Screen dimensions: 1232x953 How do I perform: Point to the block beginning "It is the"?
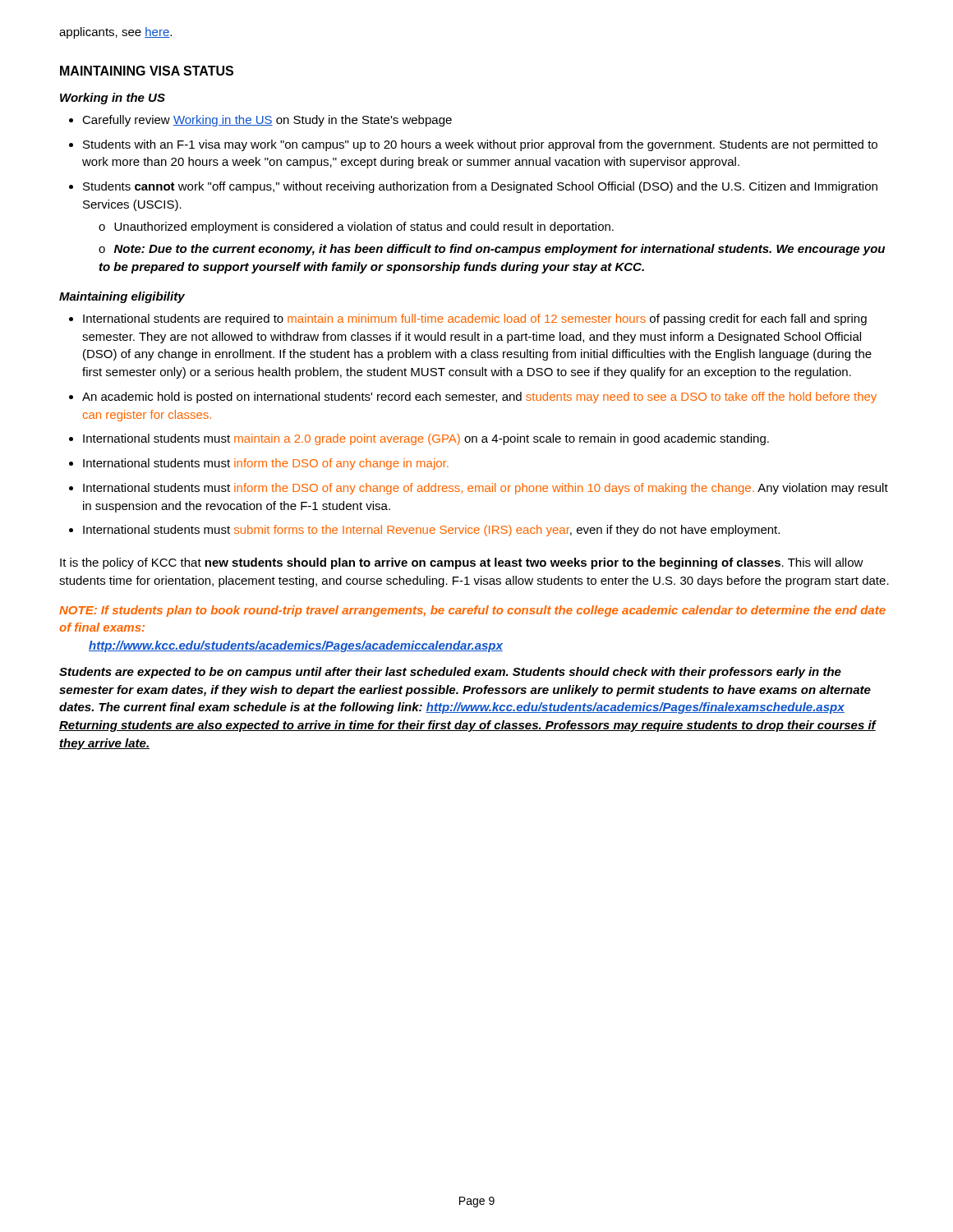point(474,571)
